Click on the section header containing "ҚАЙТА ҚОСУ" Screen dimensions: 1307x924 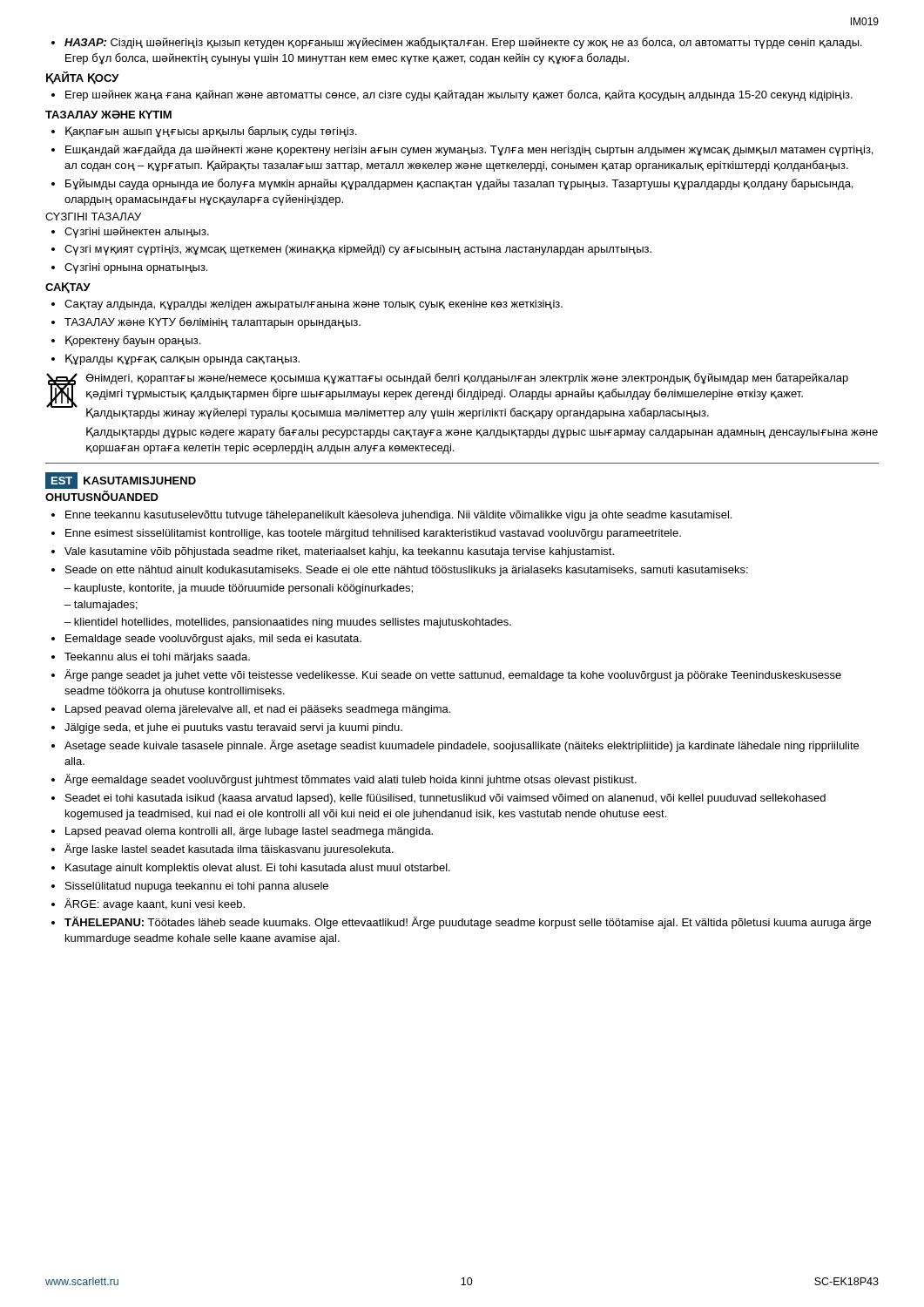point(82,78)
